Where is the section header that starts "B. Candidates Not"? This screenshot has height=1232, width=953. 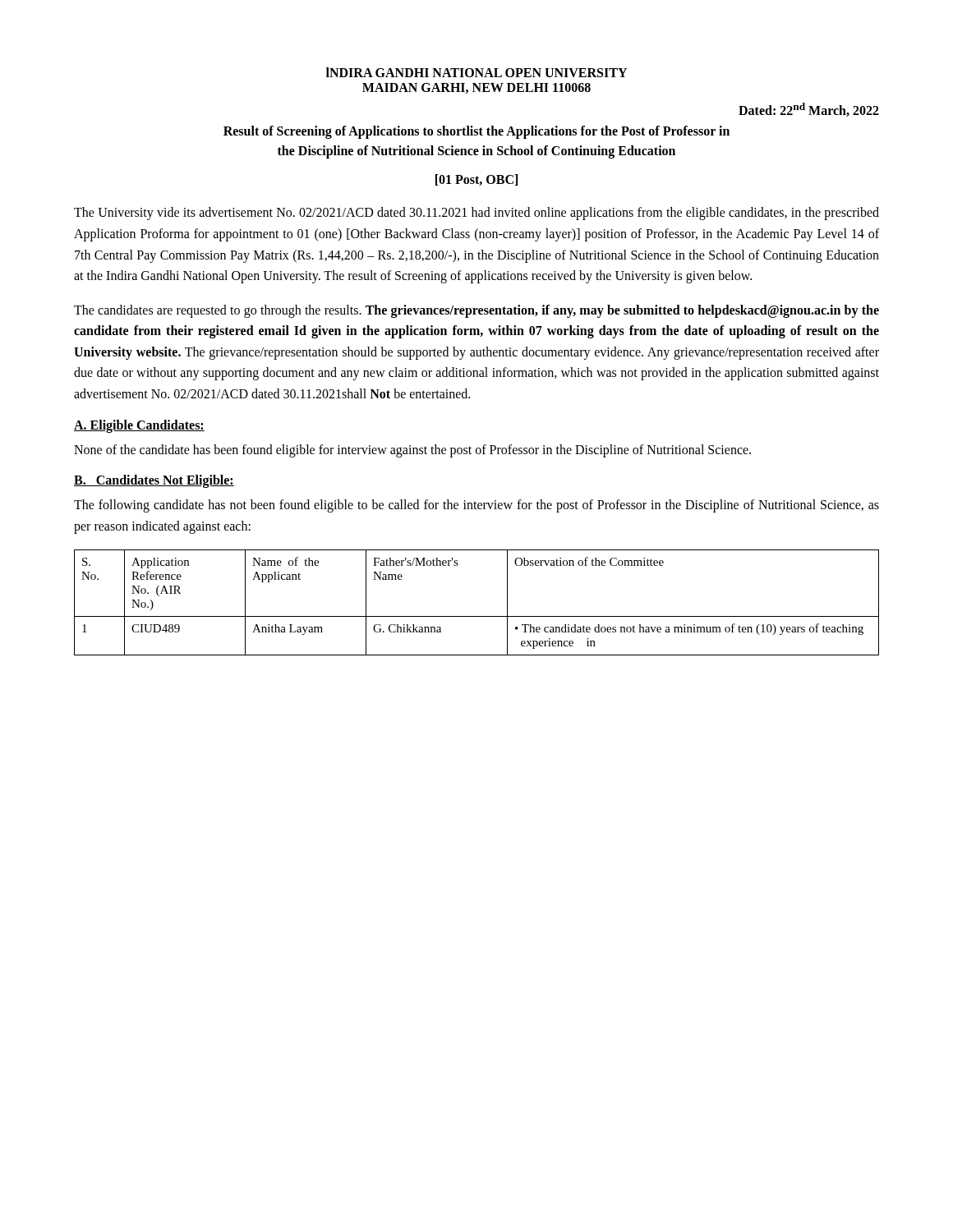154,480
